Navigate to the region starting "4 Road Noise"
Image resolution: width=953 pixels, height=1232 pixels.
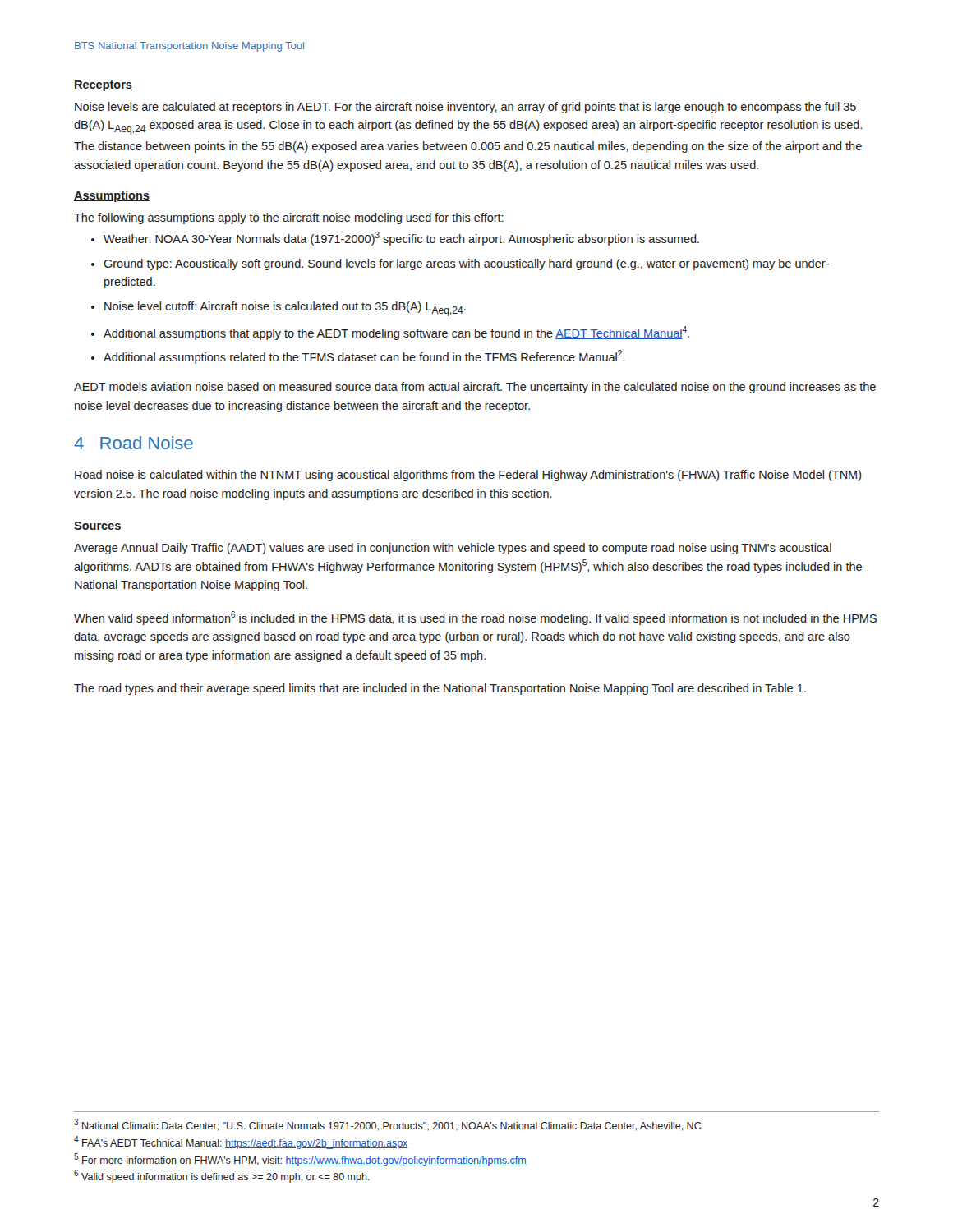(134, 443)
